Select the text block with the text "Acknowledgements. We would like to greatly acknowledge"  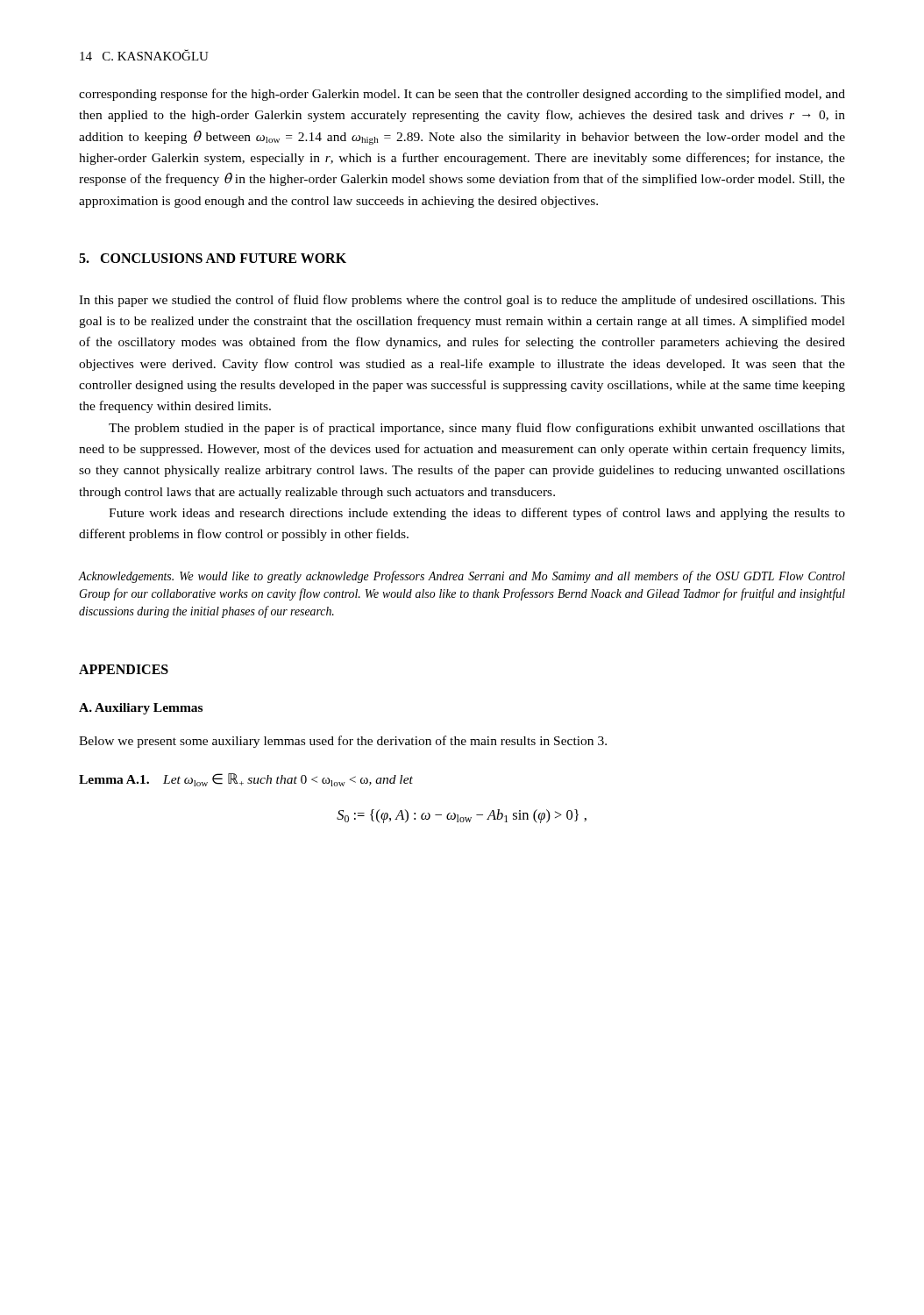coord(462,594)
